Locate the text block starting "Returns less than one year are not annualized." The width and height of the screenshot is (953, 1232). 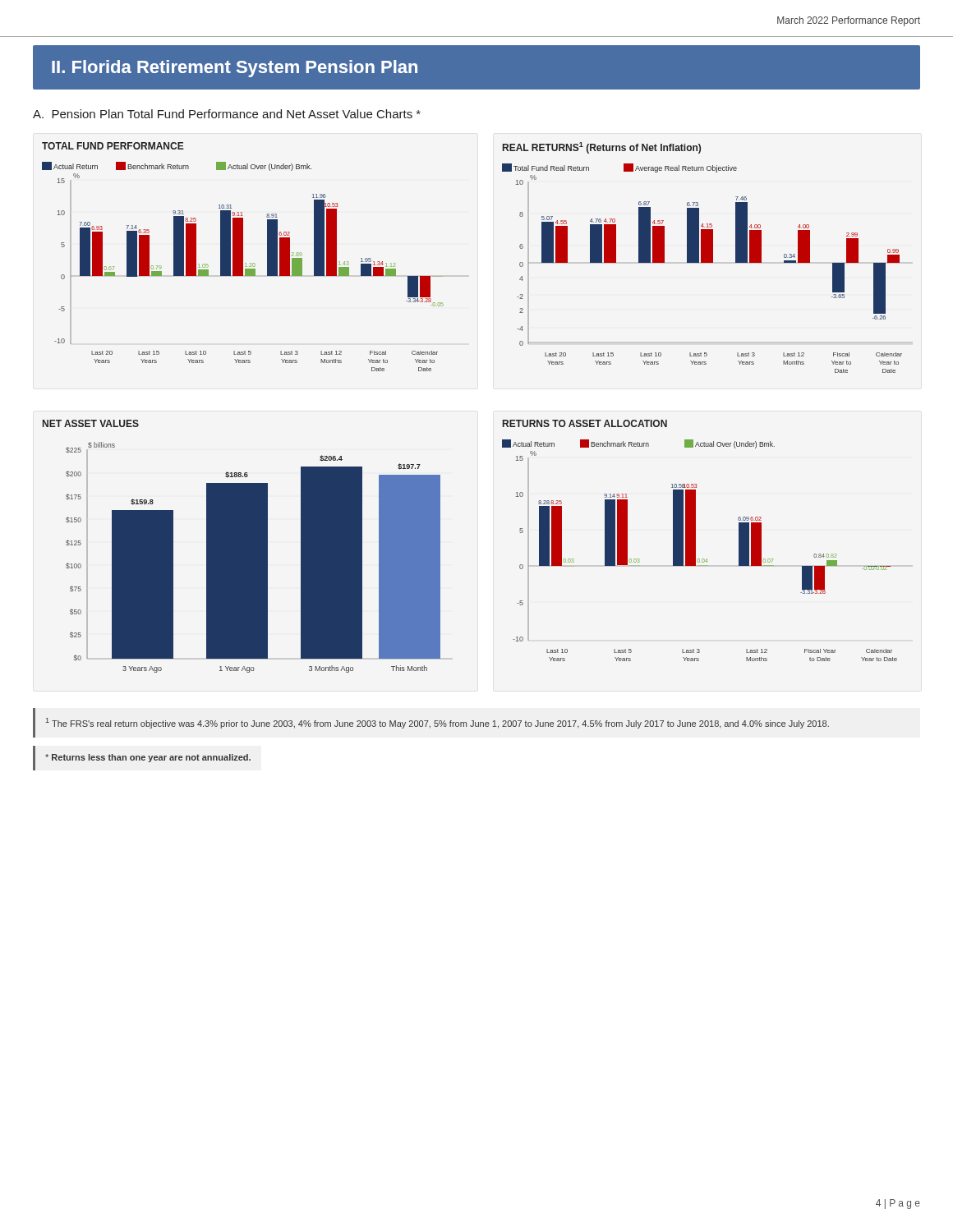(x=148, y=757)
